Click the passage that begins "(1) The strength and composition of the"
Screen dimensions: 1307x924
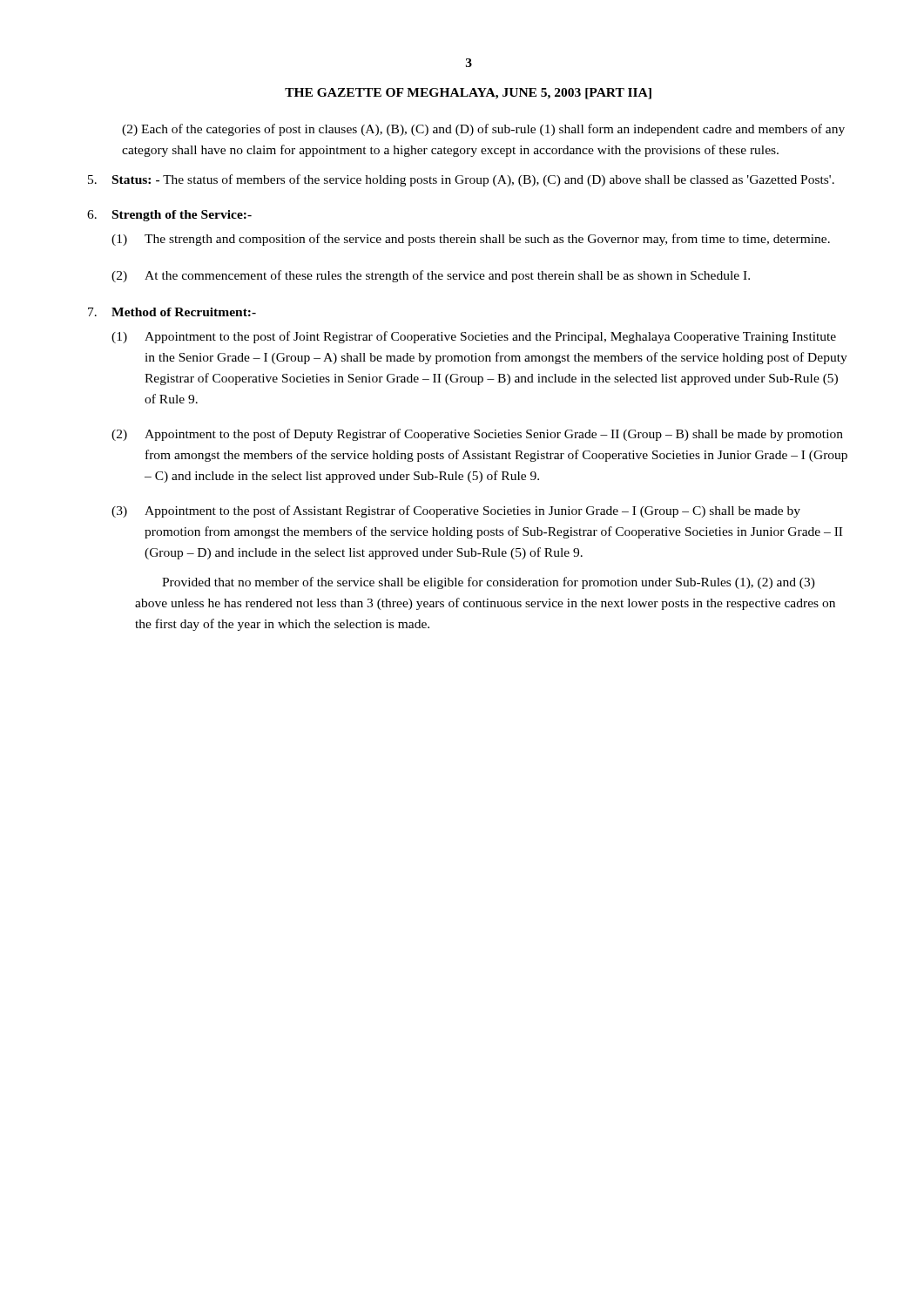481,239
